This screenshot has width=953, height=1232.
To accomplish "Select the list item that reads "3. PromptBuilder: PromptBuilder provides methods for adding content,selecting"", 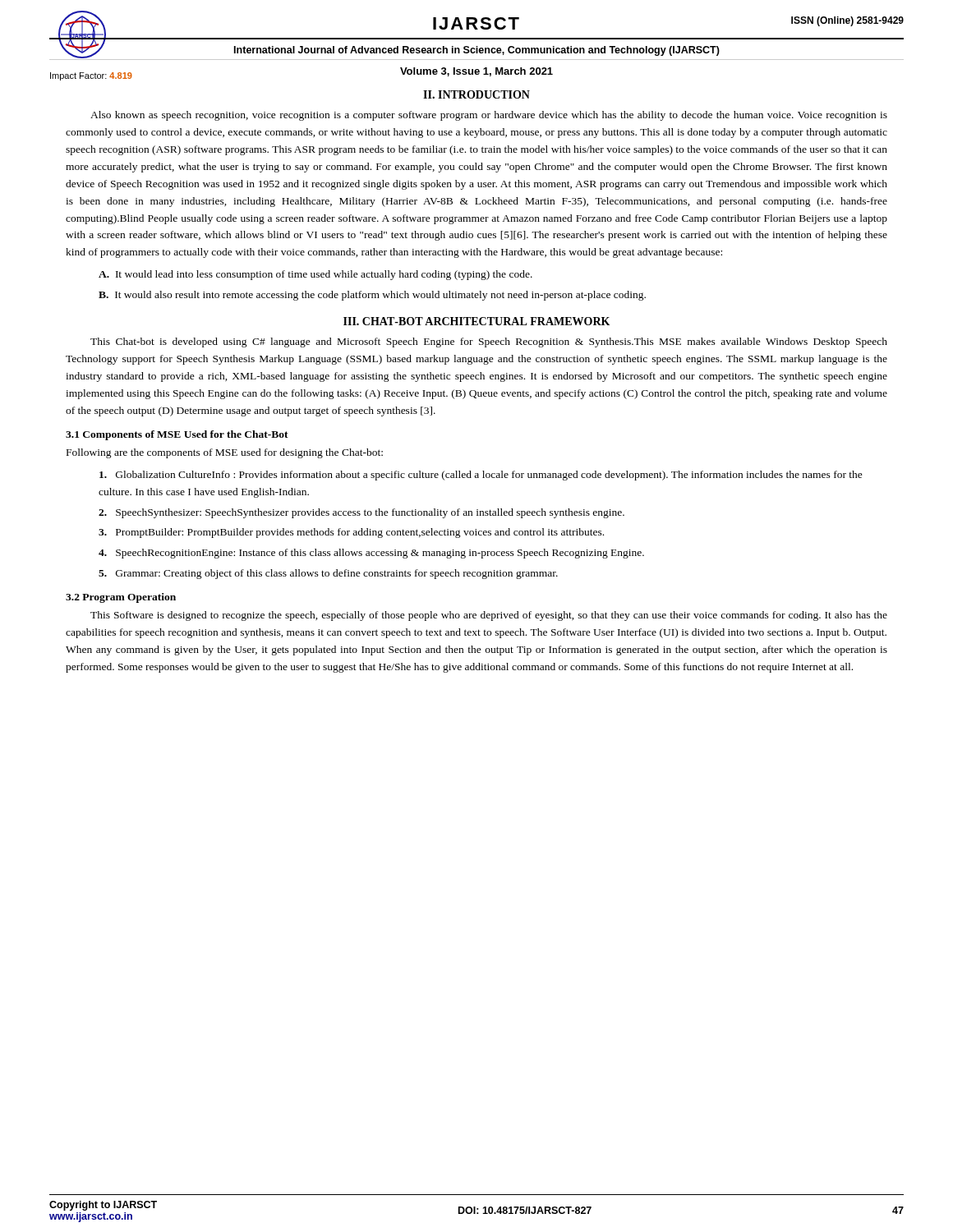I will point(352,532).
